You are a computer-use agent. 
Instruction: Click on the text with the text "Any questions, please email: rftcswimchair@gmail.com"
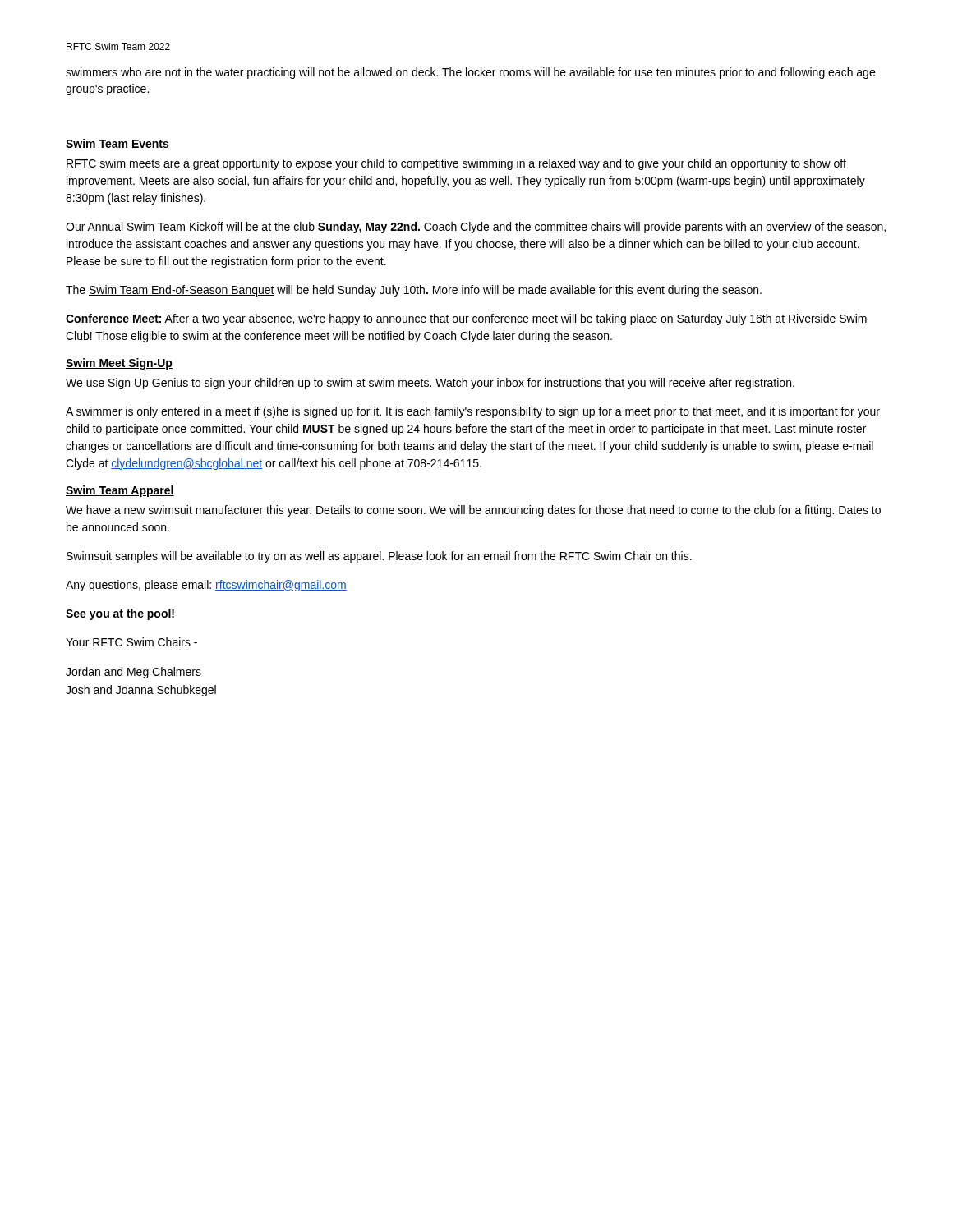click(206, 584)
